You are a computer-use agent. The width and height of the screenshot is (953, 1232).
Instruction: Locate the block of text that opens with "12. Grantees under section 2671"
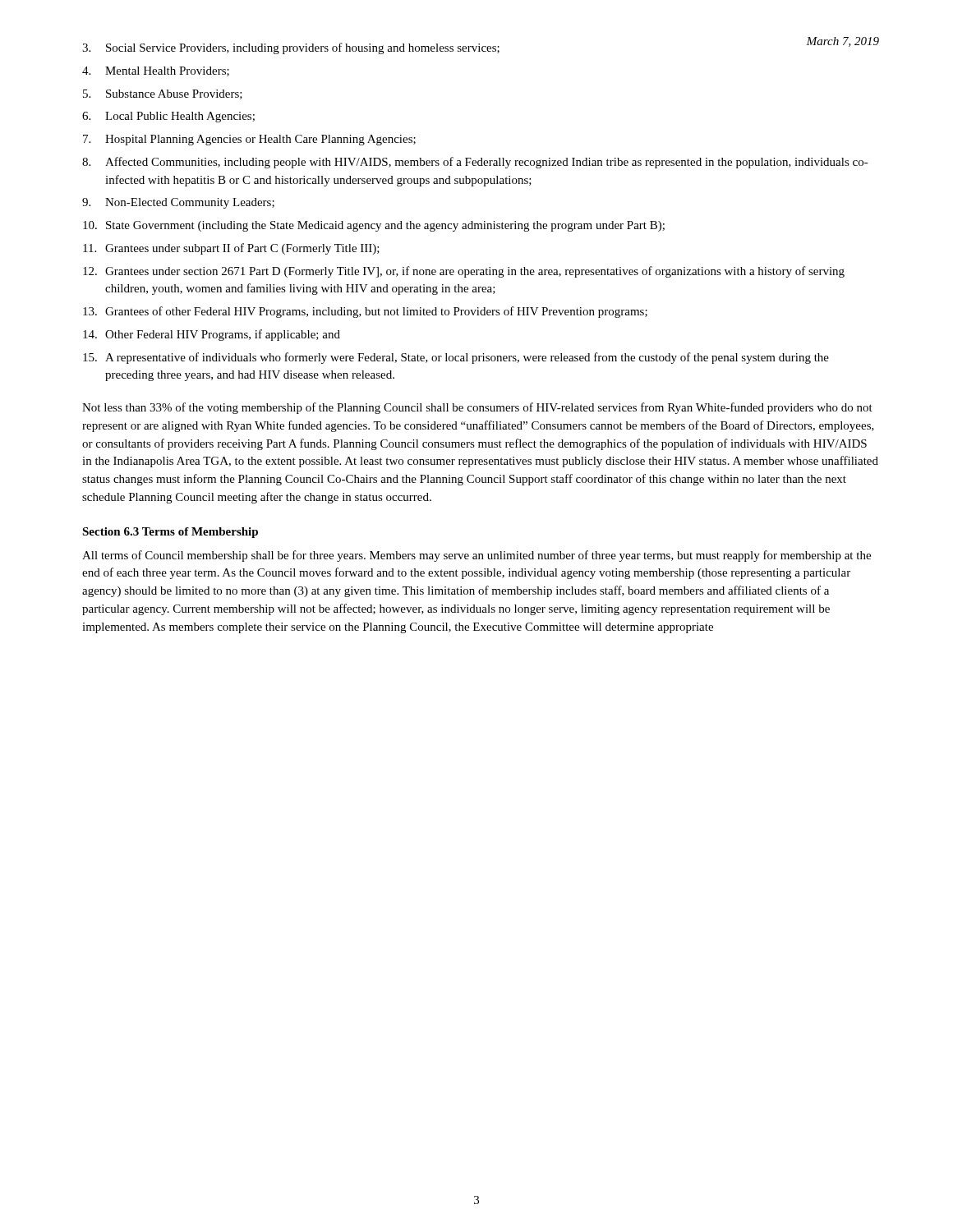pyautogui.click(x=481, y=280)
